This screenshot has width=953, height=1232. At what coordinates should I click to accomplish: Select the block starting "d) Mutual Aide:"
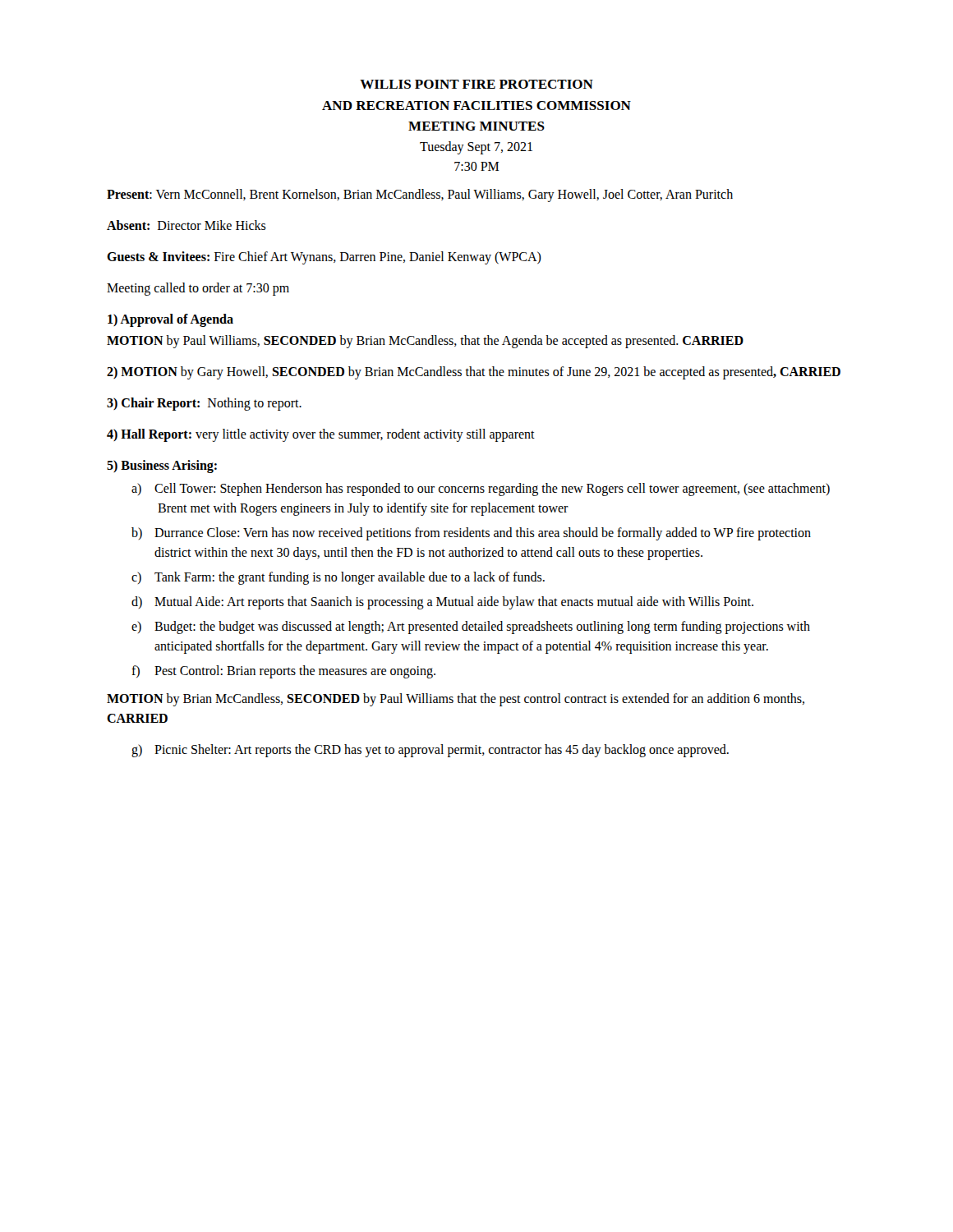click(489, 602)
